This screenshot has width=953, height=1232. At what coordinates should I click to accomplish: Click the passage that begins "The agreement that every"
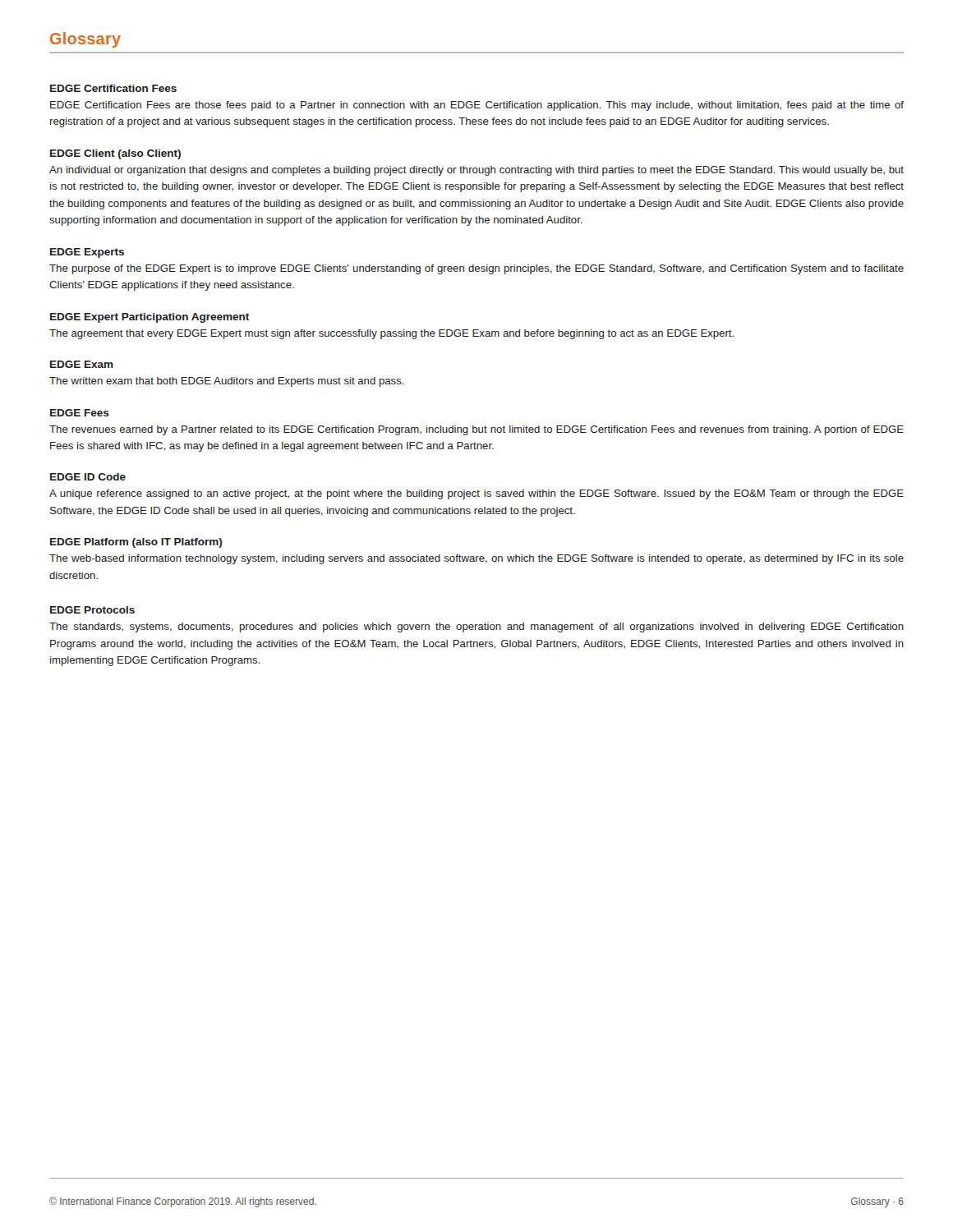392,333
